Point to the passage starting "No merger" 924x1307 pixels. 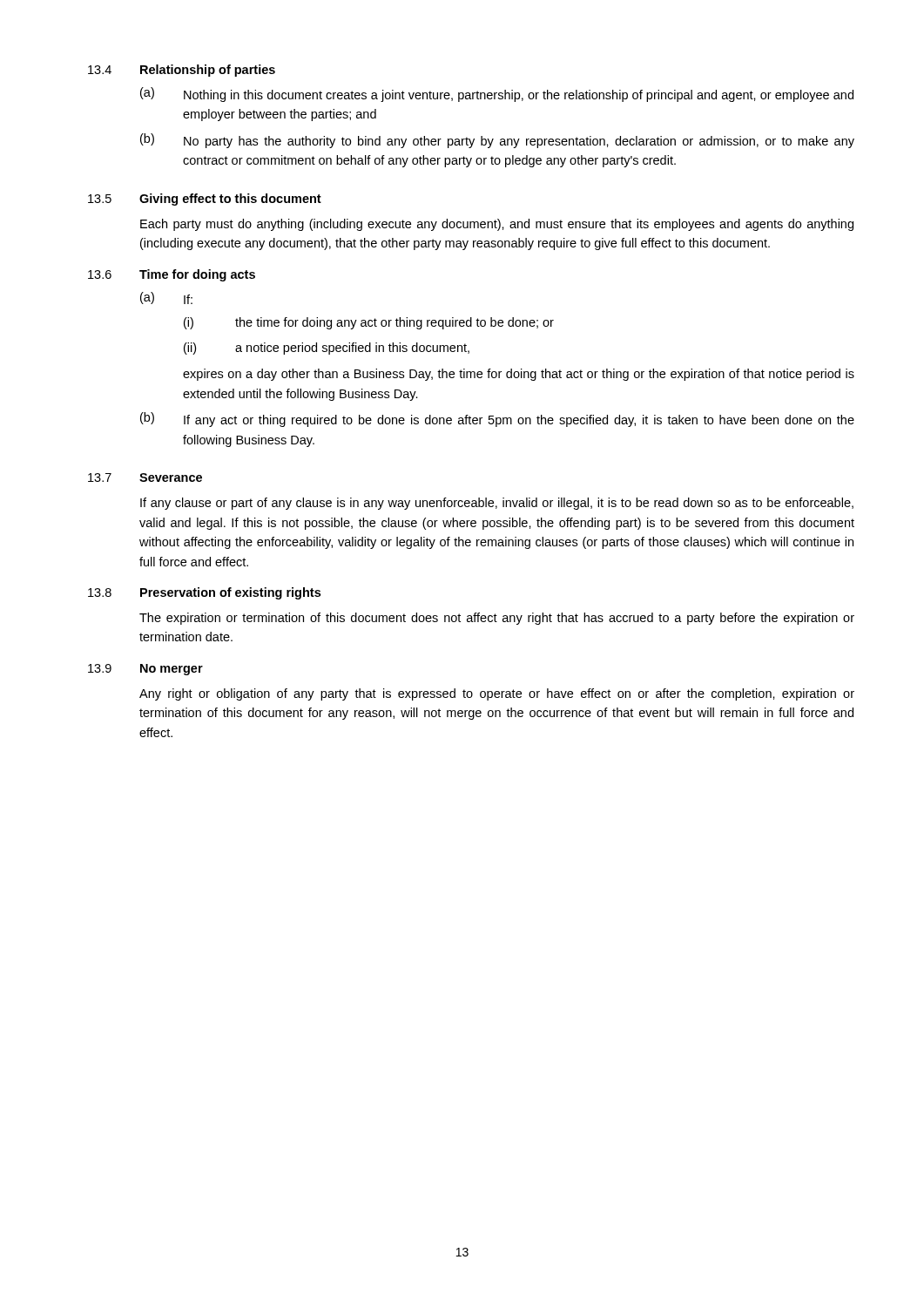click(171, 668)
